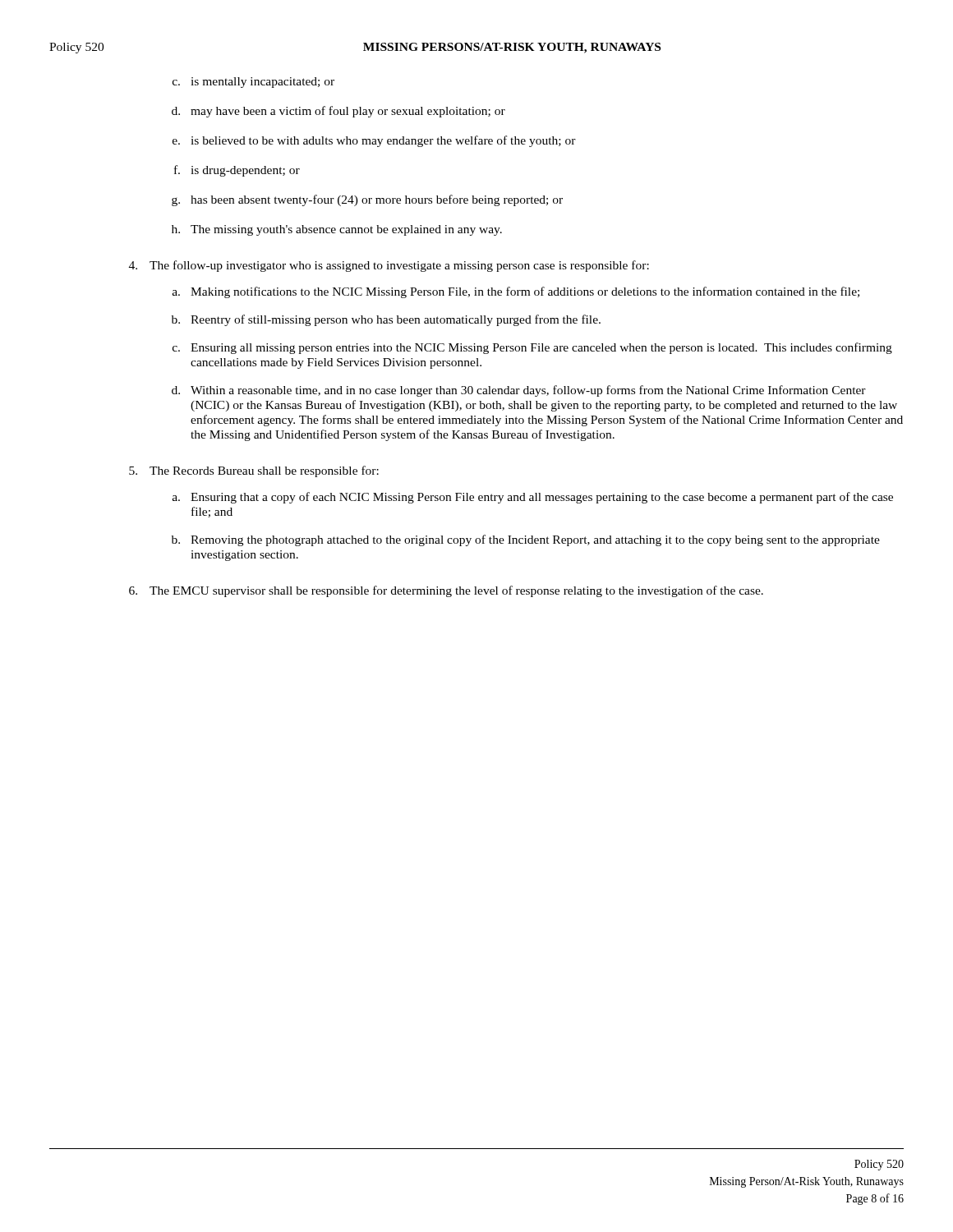This screenshot has height=1232, width=953.
Task: Locate the region starting "b. Reentry of"
Action: tap(526, 319)
